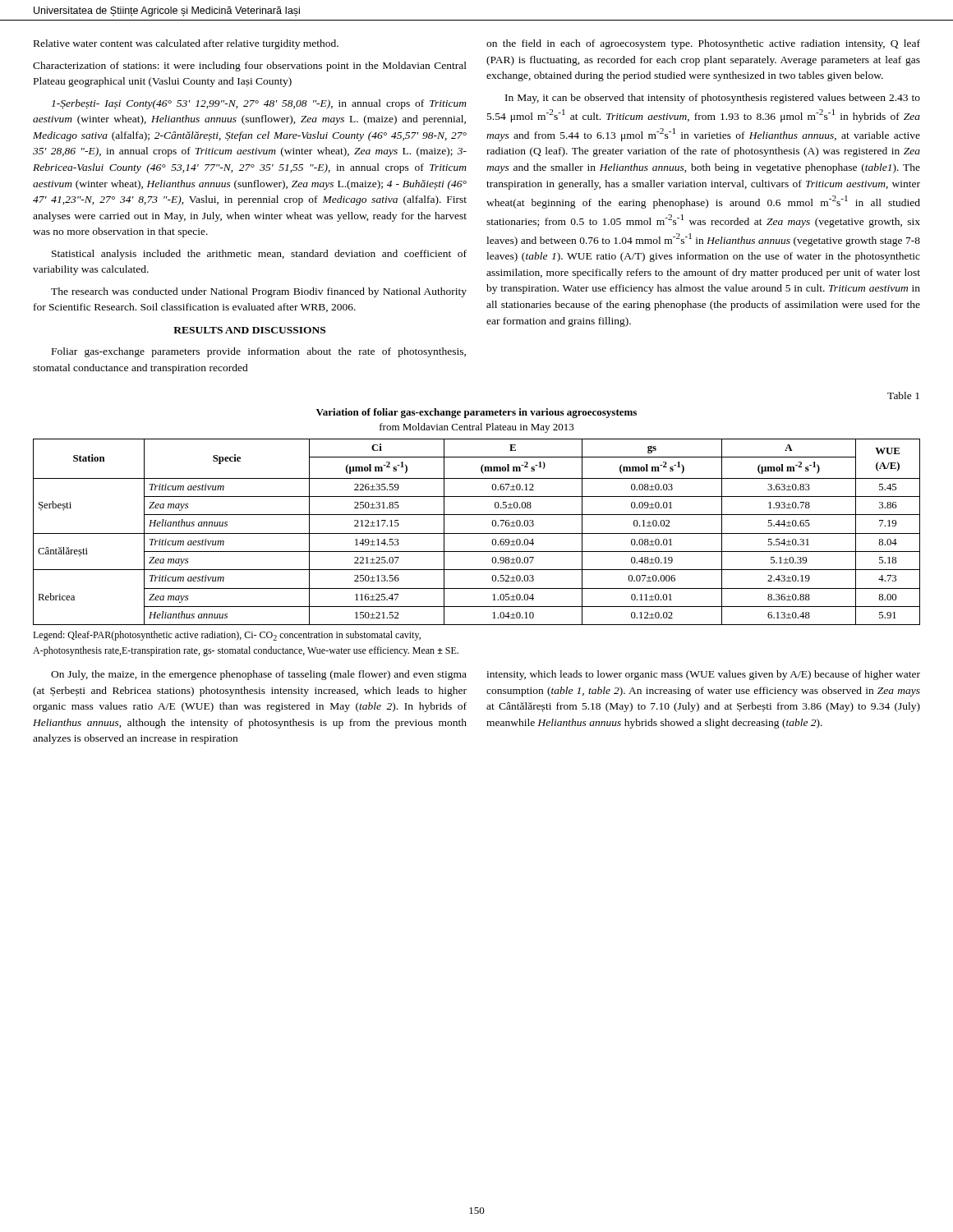
Task: Locate the footnote containing "Legend: Qleaf-PAR(photosynthetic active radiation), Ci-"
Action: [246, 643]
